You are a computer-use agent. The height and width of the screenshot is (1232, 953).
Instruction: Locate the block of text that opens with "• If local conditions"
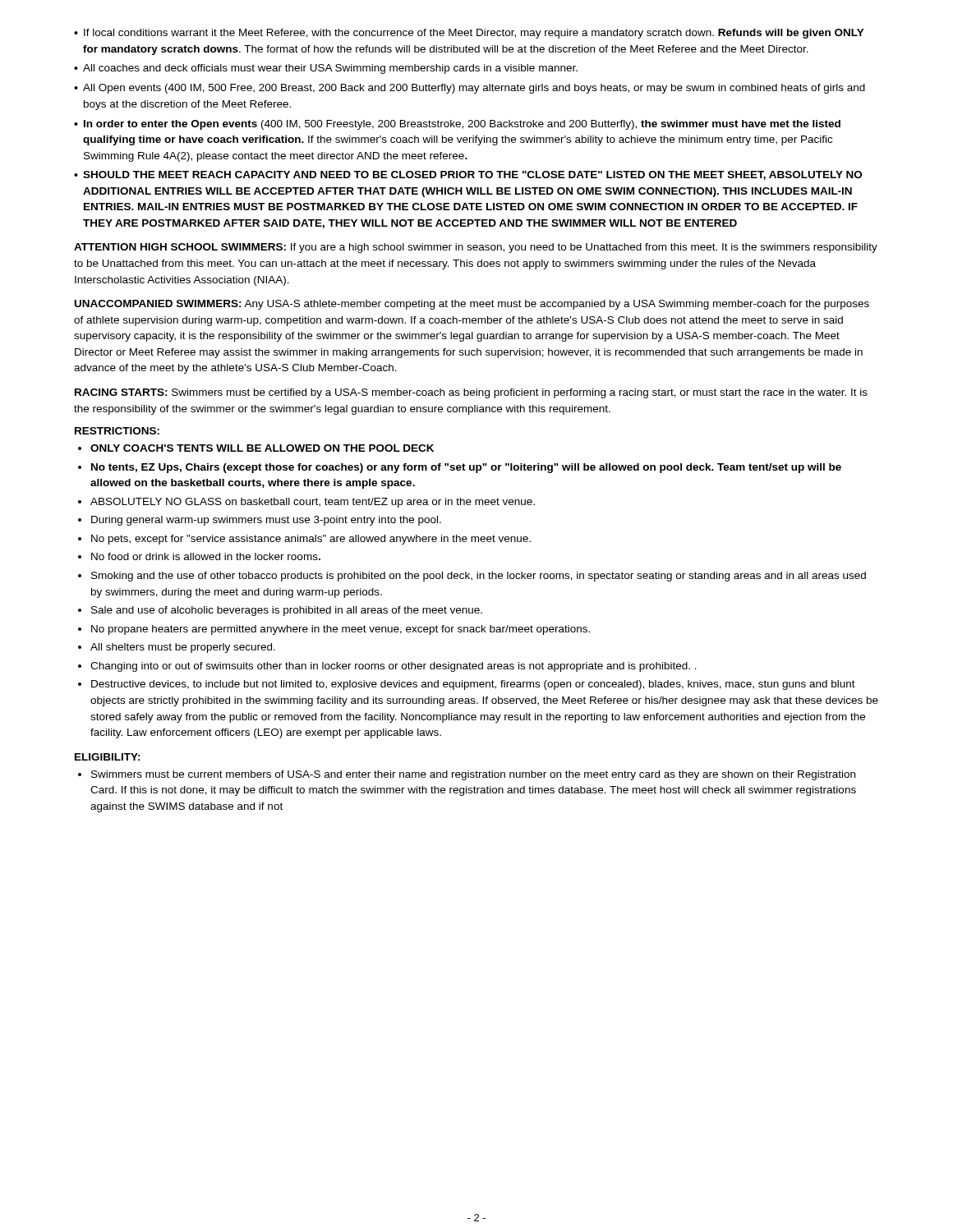[x=476, y=41]
